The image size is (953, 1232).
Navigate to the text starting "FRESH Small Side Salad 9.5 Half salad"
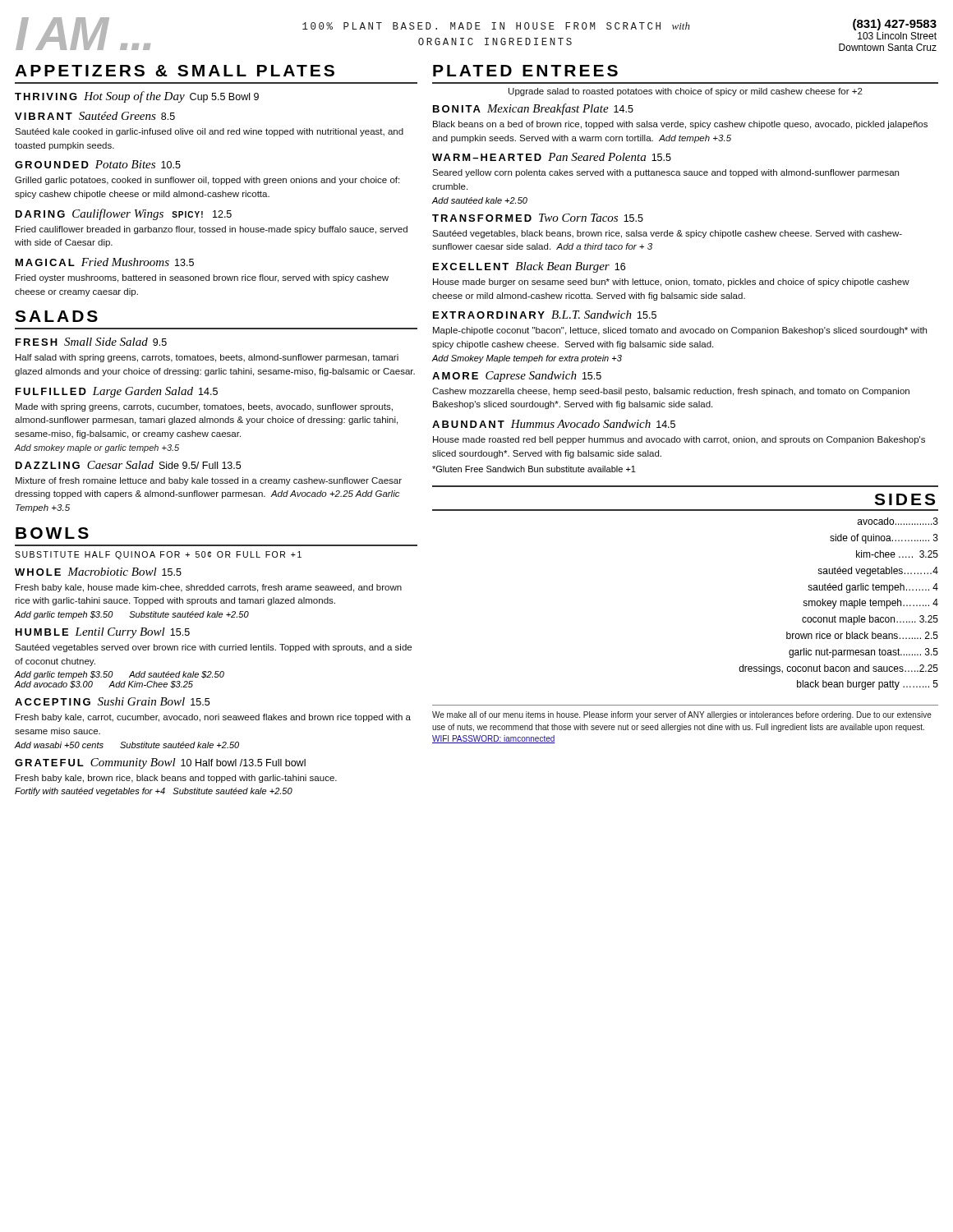[216, 357]
